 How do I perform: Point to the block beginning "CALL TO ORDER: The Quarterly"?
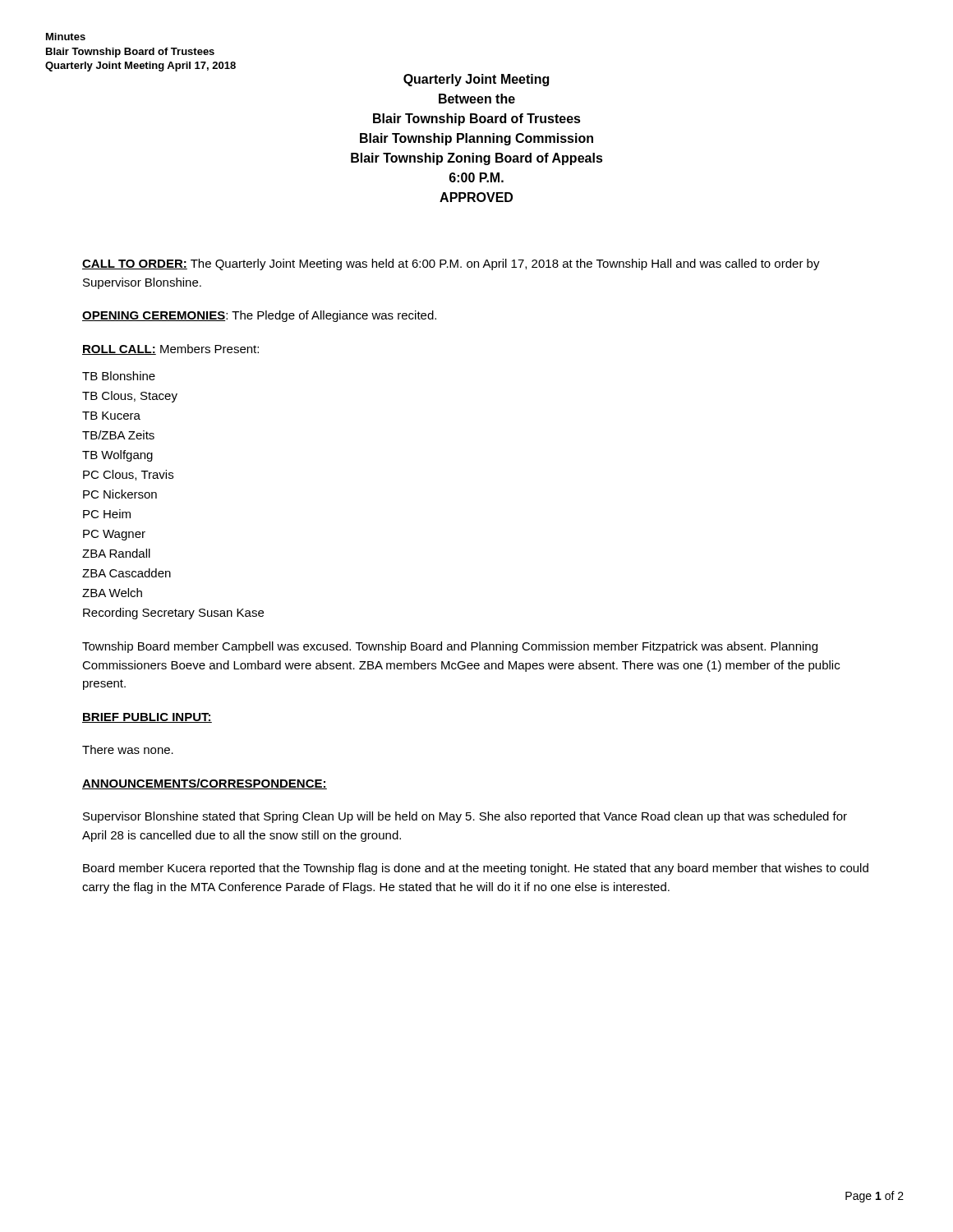pyautogui.click(x=476, y=273)
